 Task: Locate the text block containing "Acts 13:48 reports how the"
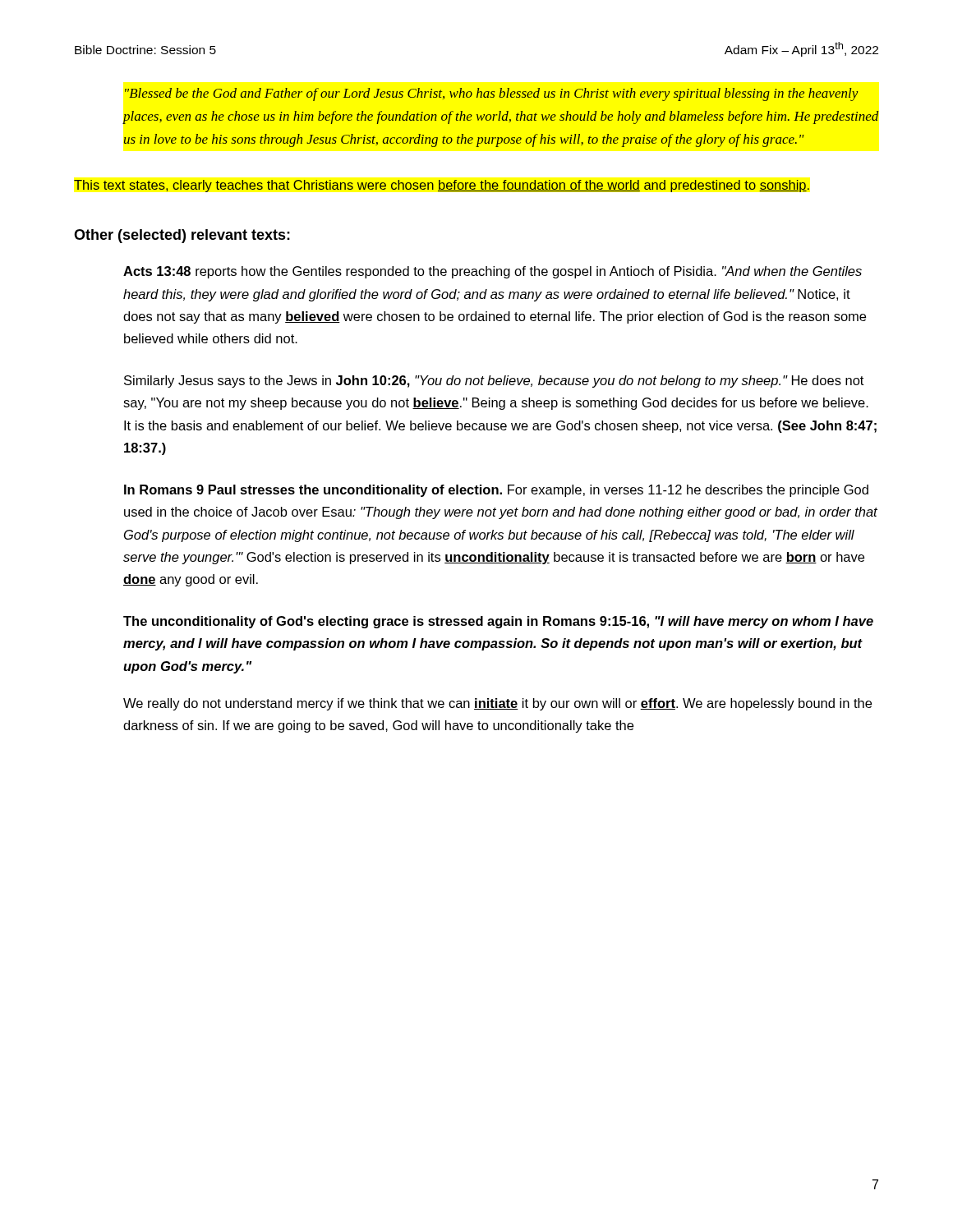pyautogui.click(x=495, y=305)
